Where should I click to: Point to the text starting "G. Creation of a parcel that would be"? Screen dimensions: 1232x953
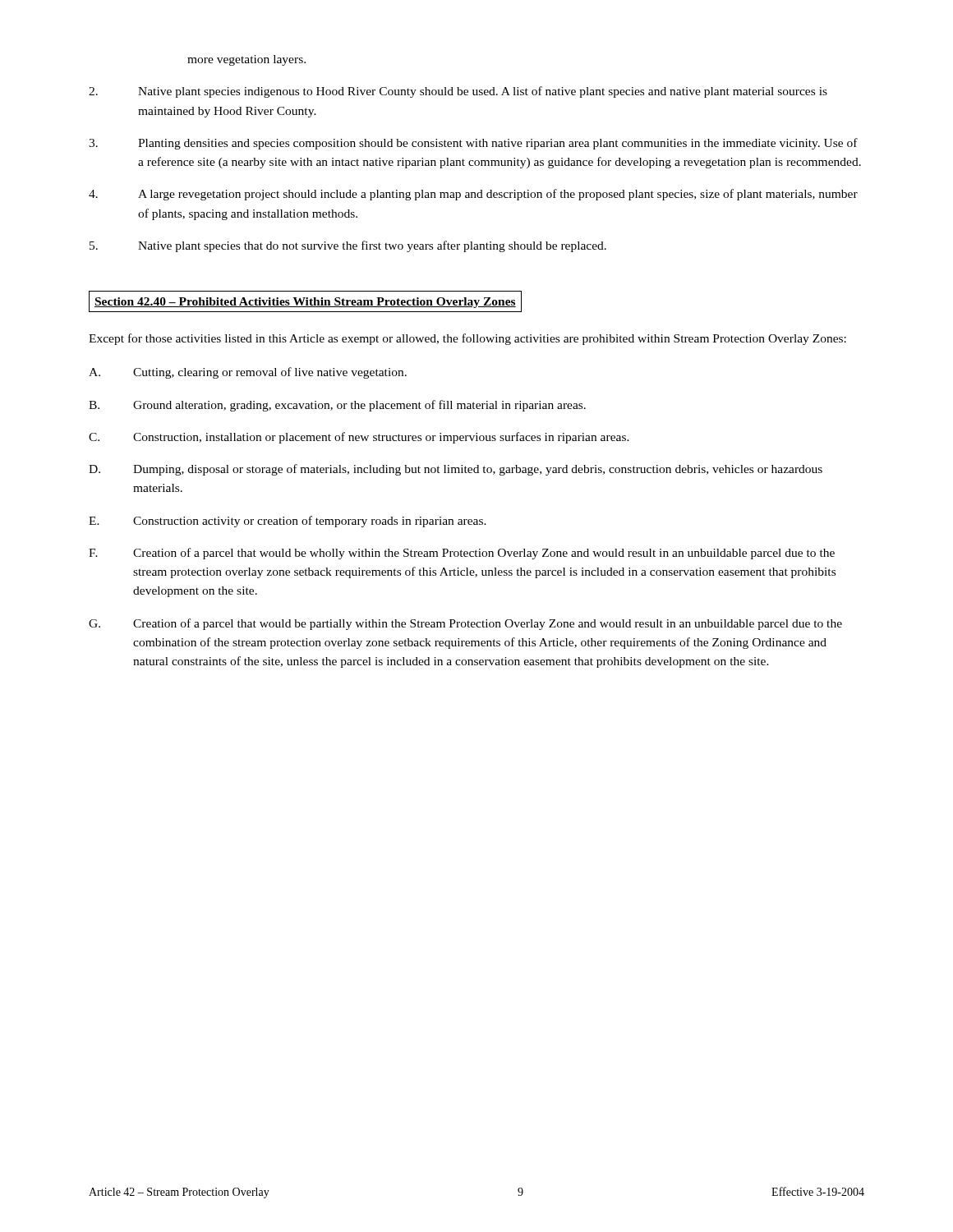tap(476, 642)
